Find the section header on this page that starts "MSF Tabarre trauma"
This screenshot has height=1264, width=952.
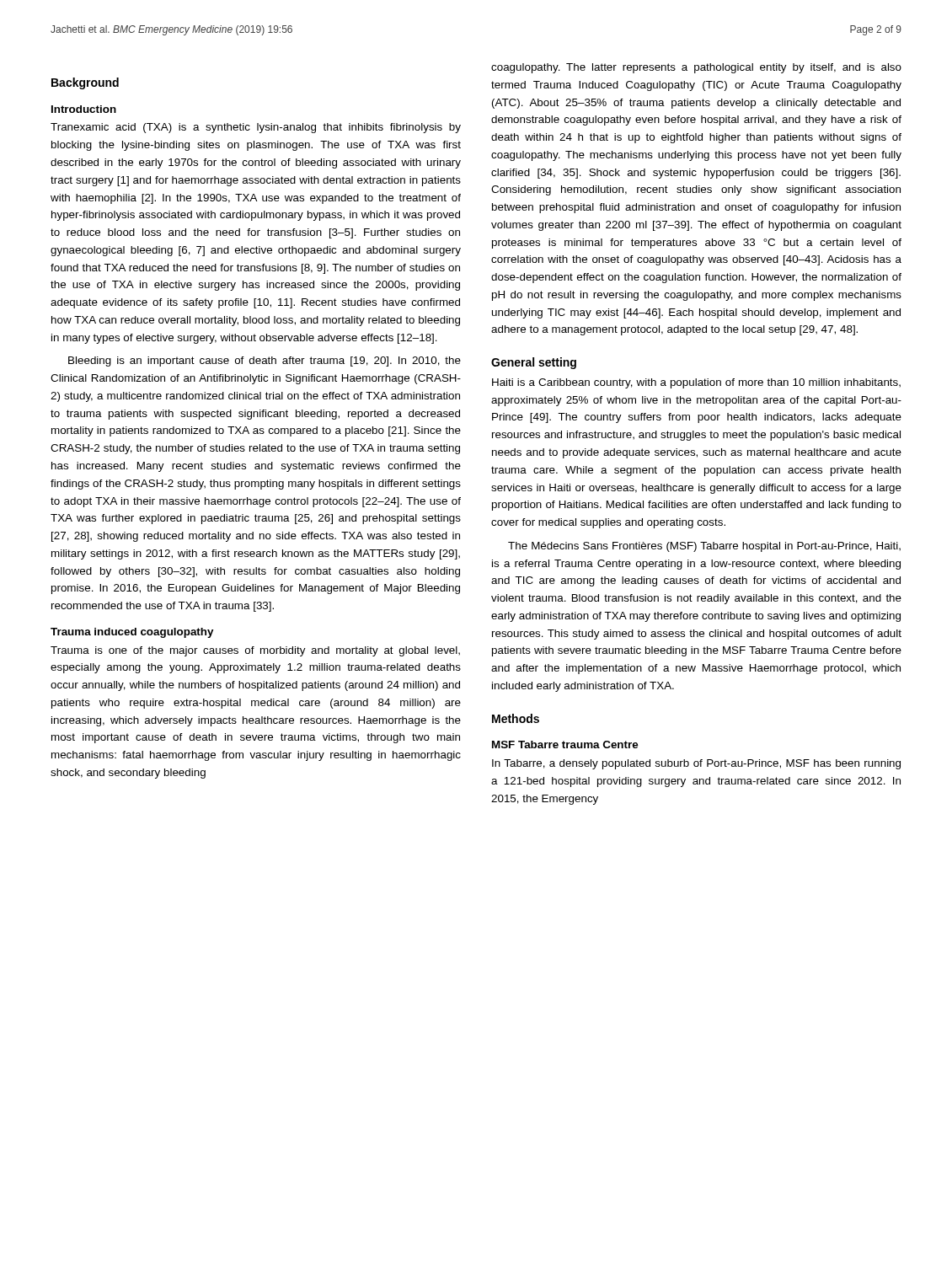pyautogui.click(x=565, y=745)
